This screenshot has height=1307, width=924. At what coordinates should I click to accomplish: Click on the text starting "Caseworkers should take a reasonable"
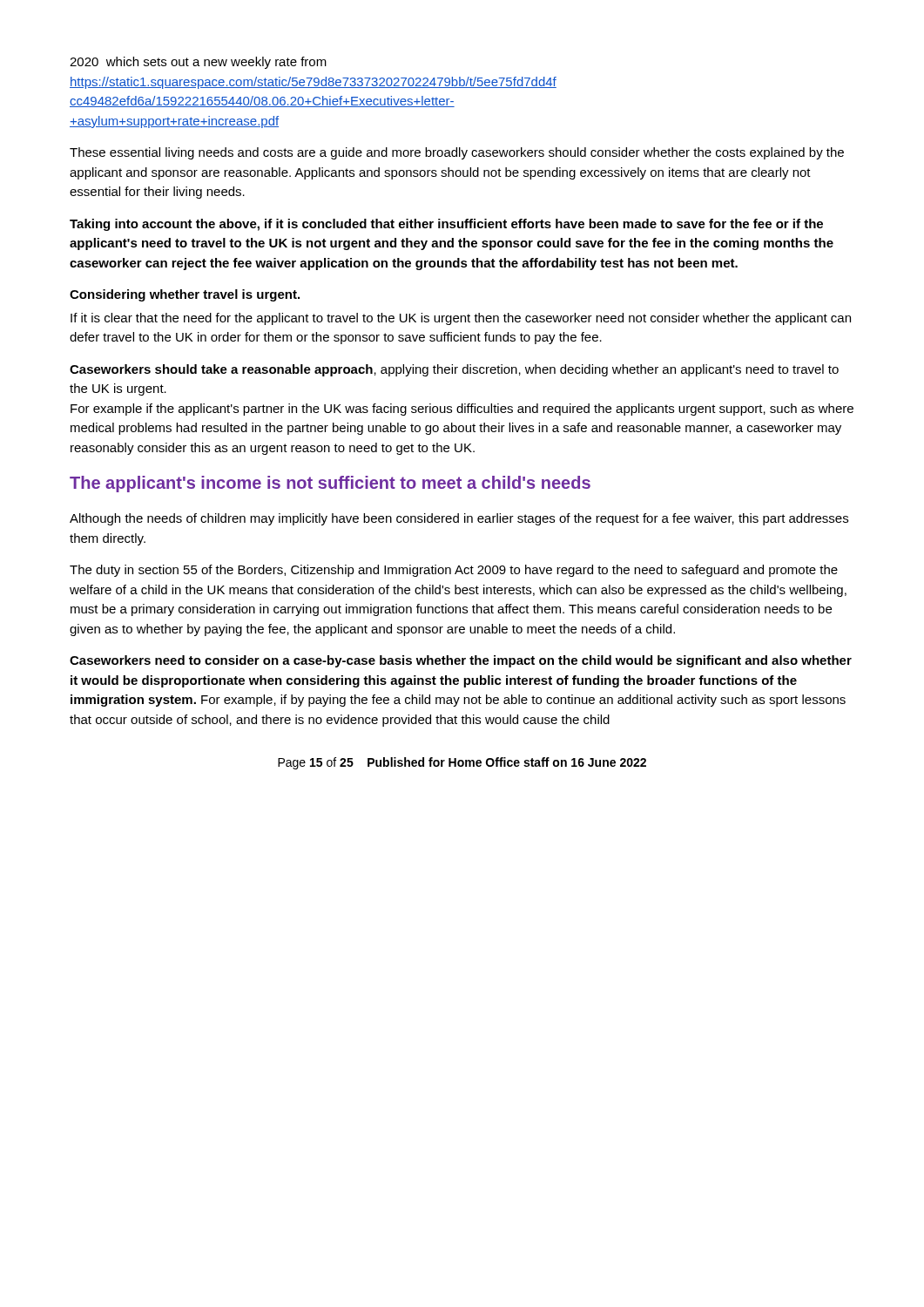(x=462, y=408)
